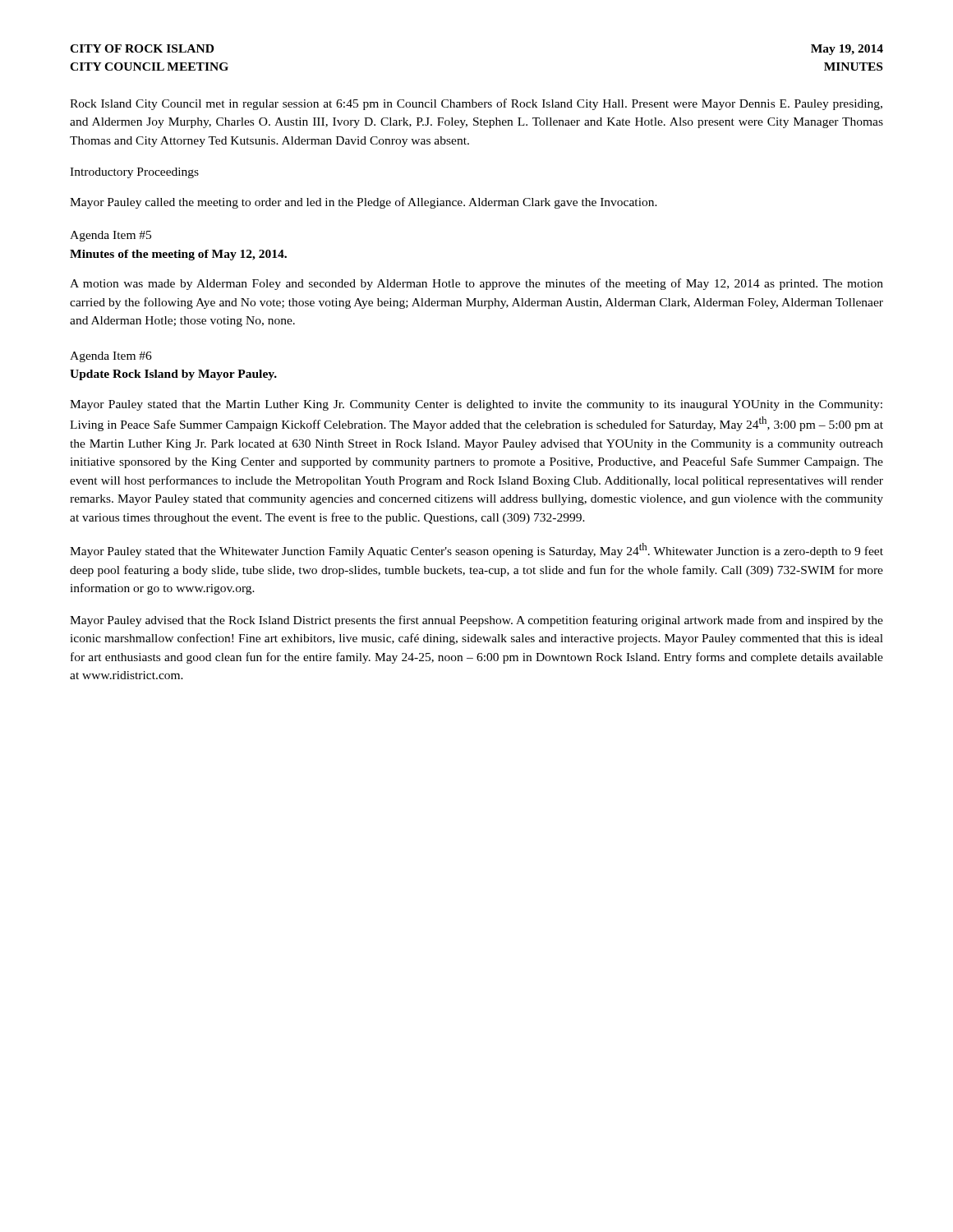953x1232 pixels.
Task: Locate the text block with the text "Mayor Pauley advised that the Rock"
Action: [x=476, y=647]
